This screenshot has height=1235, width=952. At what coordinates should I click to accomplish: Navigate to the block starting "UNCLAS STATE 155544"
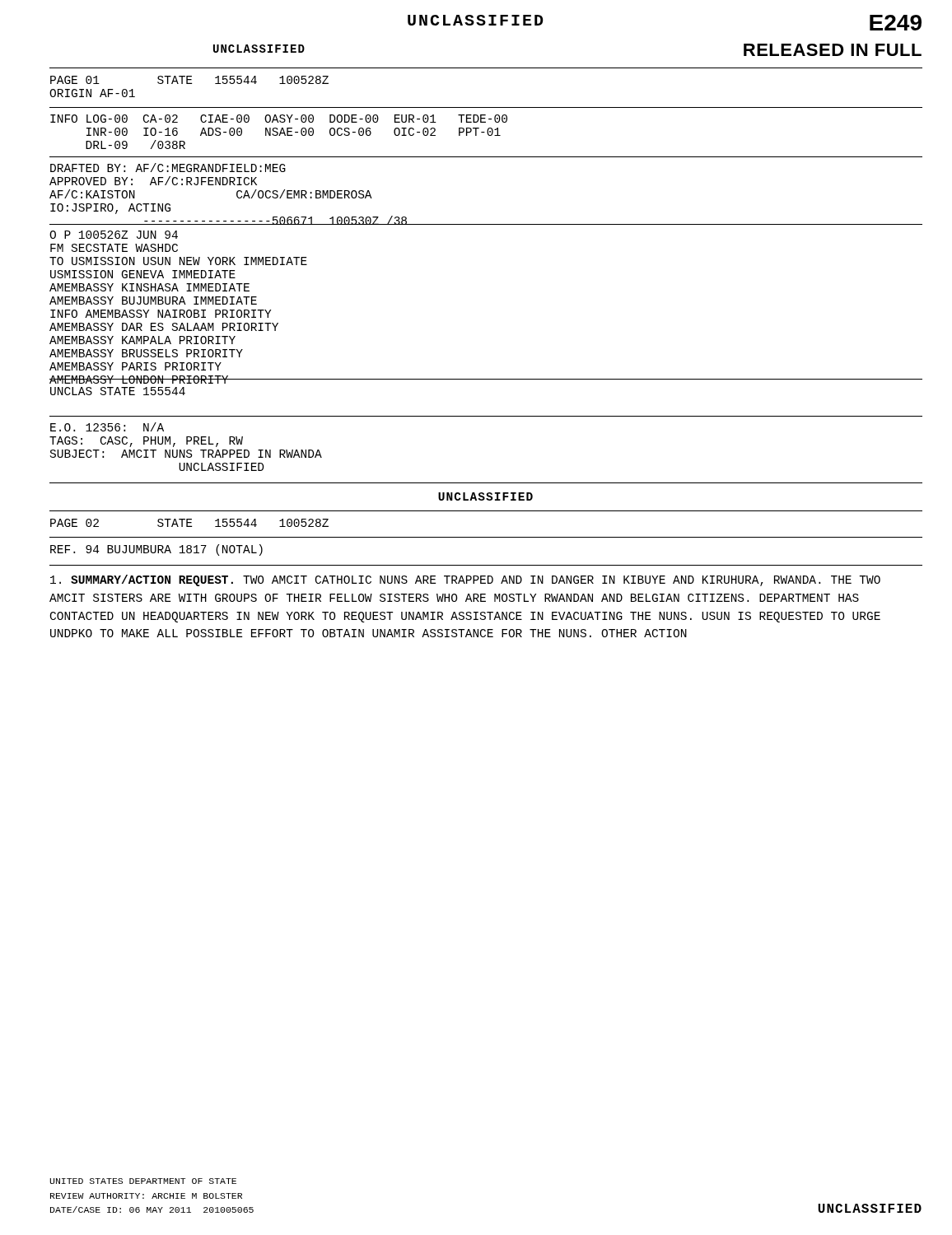[x=117, y=392]
